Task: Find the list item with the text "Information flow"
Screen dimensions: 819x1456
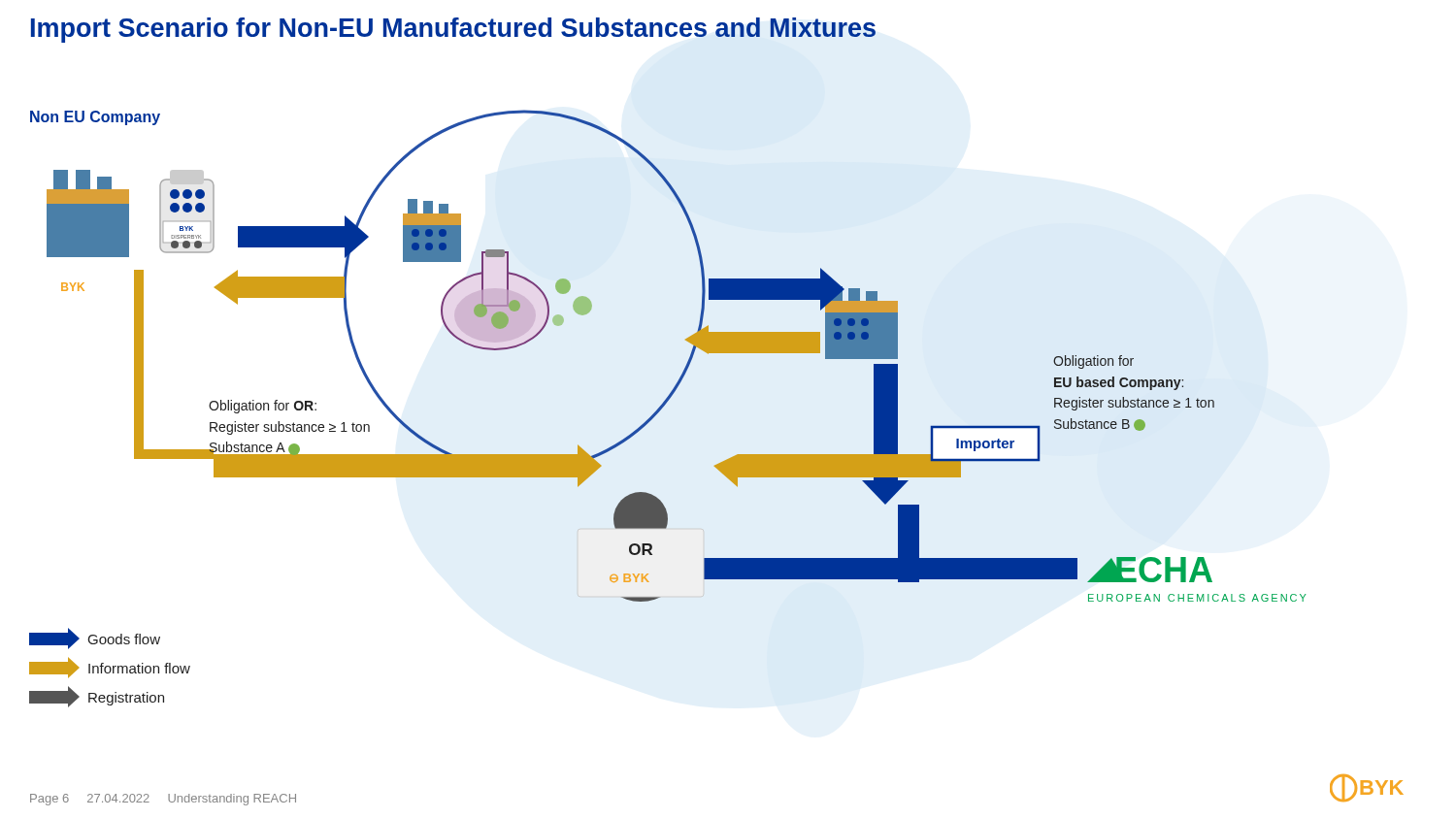Action: tap(110, 668)
